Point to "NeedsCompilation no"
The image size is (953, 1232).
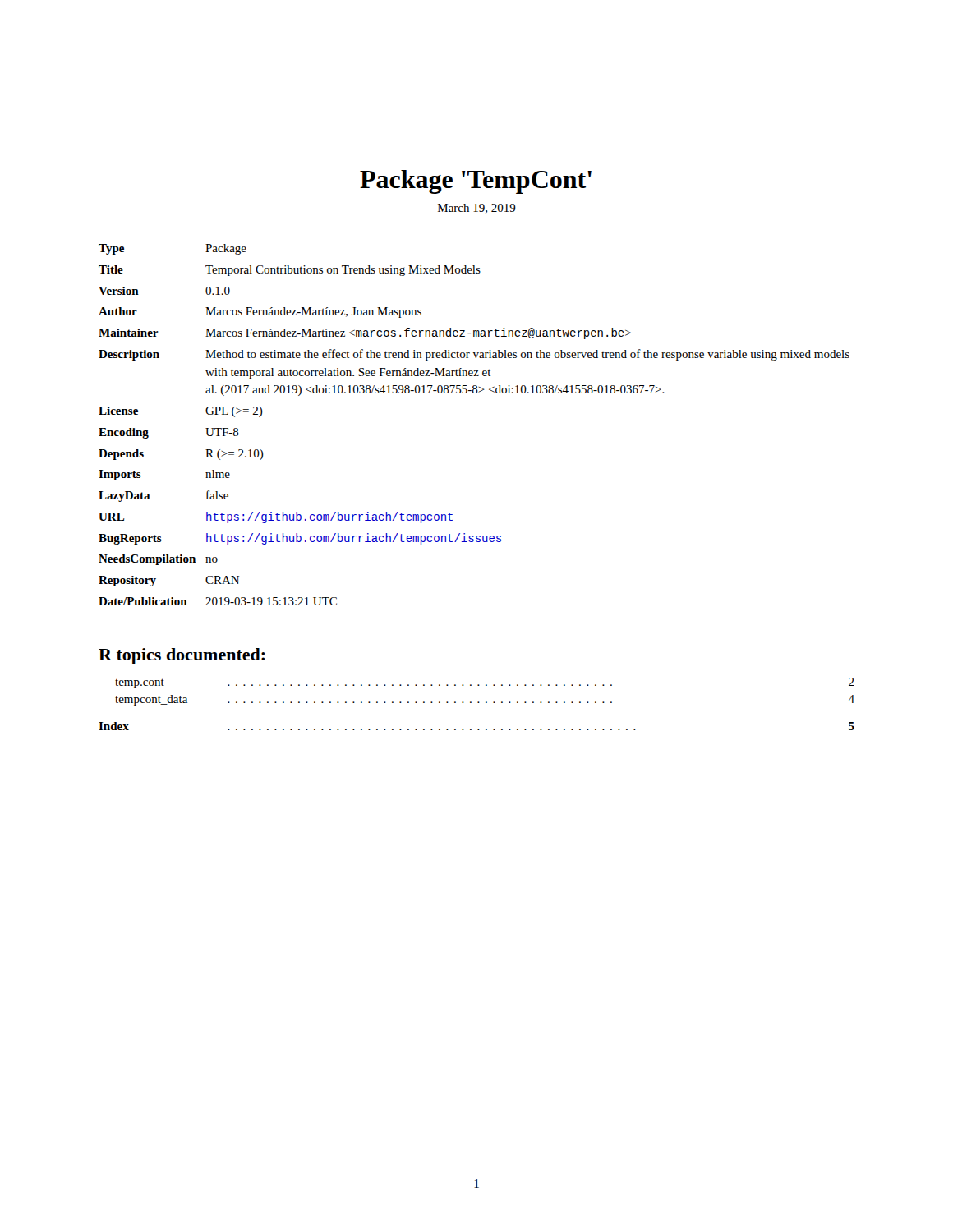pyautogui.click(x=158, y=560)
